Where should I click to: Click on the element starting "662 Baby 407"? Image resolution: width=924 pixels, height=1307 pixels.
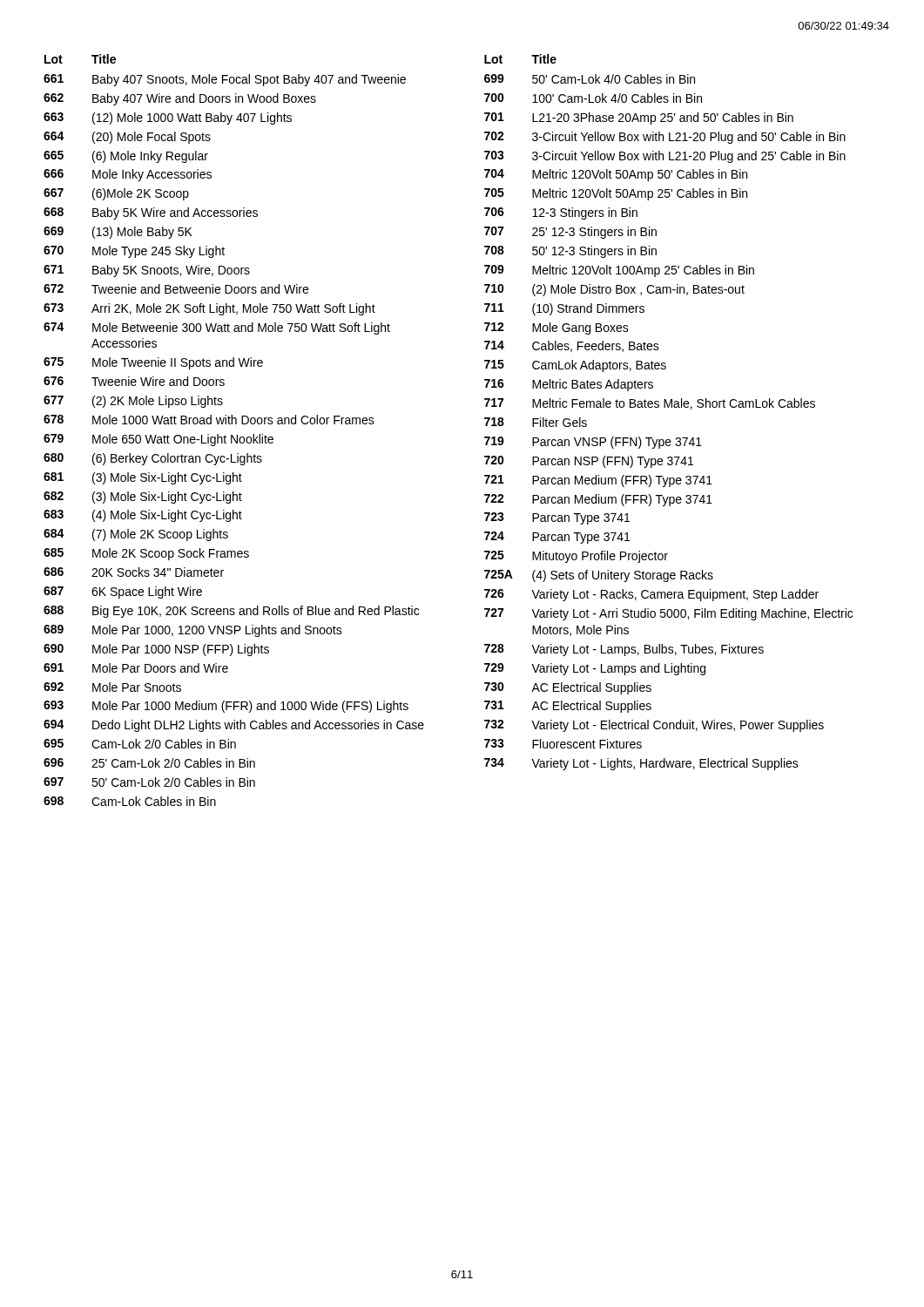click(x=246, y=99)
